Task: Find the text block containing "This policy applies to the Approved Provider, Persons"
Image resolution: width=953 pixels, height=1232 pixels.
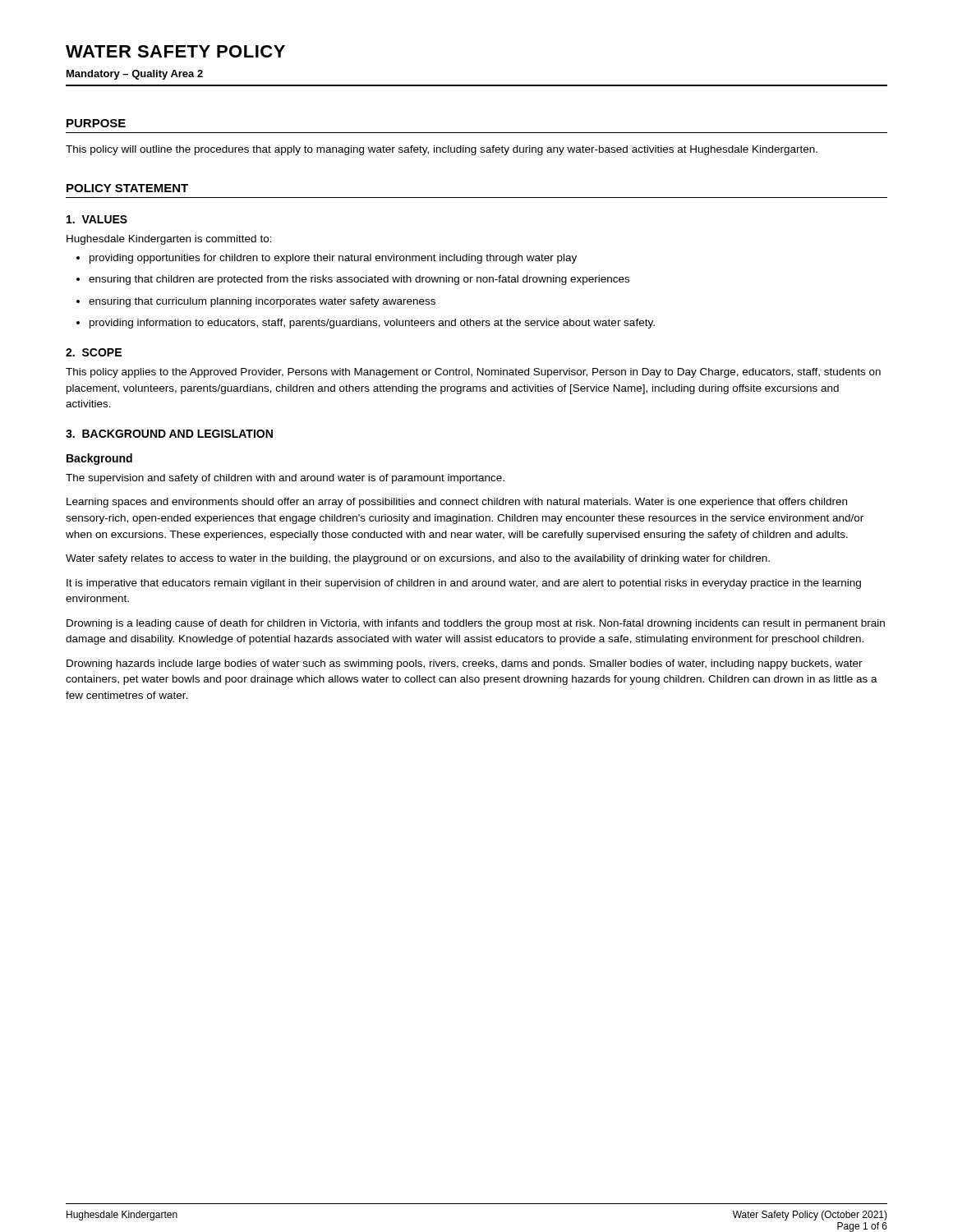Action: click(473, 388)
